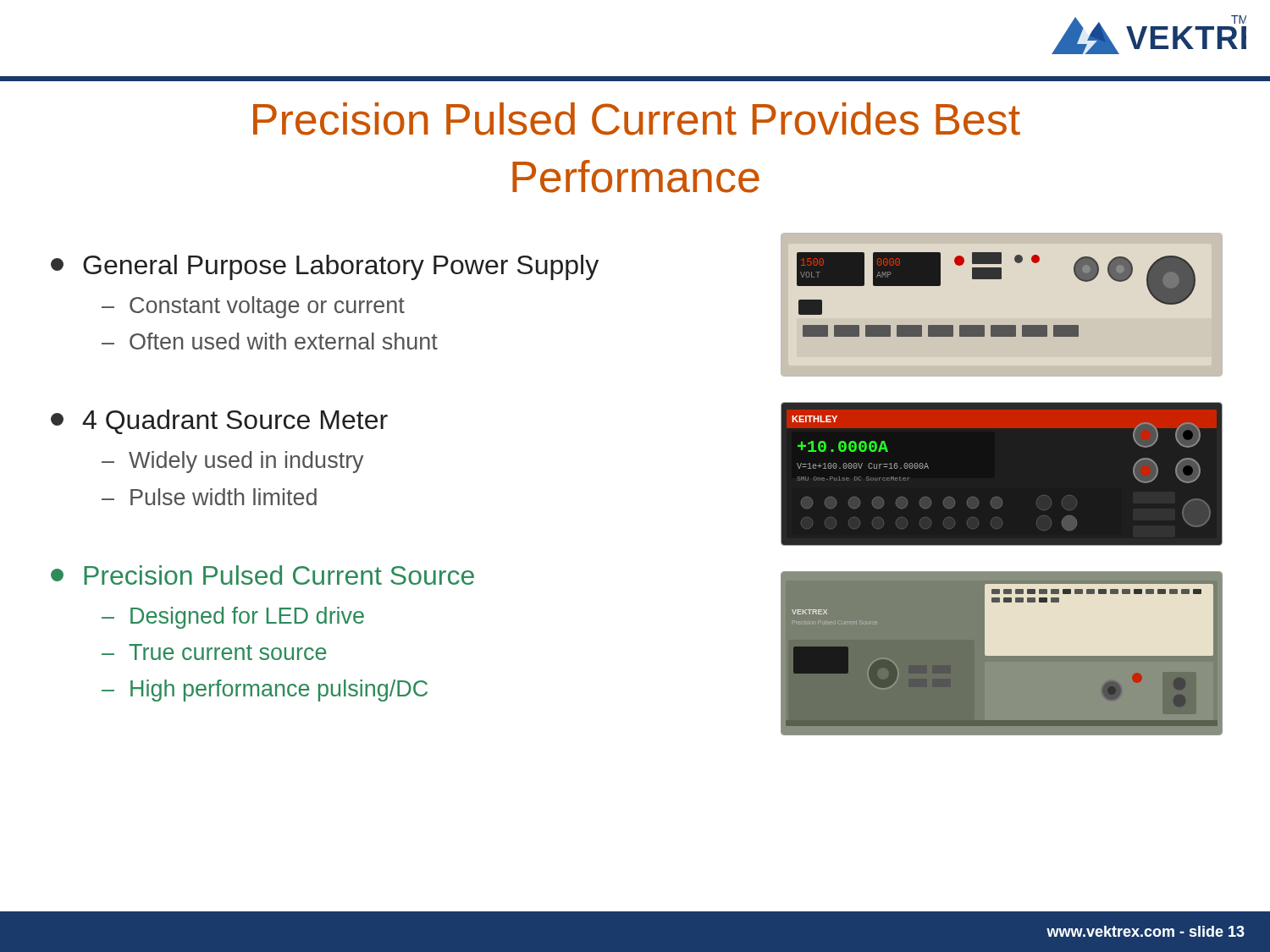Image resolution: width=1270 pixels, height=952 pixels.
Task: Where is the passage that starts "Precision Pulsed Current Source – Designed for"?
Action: point(262,575)
